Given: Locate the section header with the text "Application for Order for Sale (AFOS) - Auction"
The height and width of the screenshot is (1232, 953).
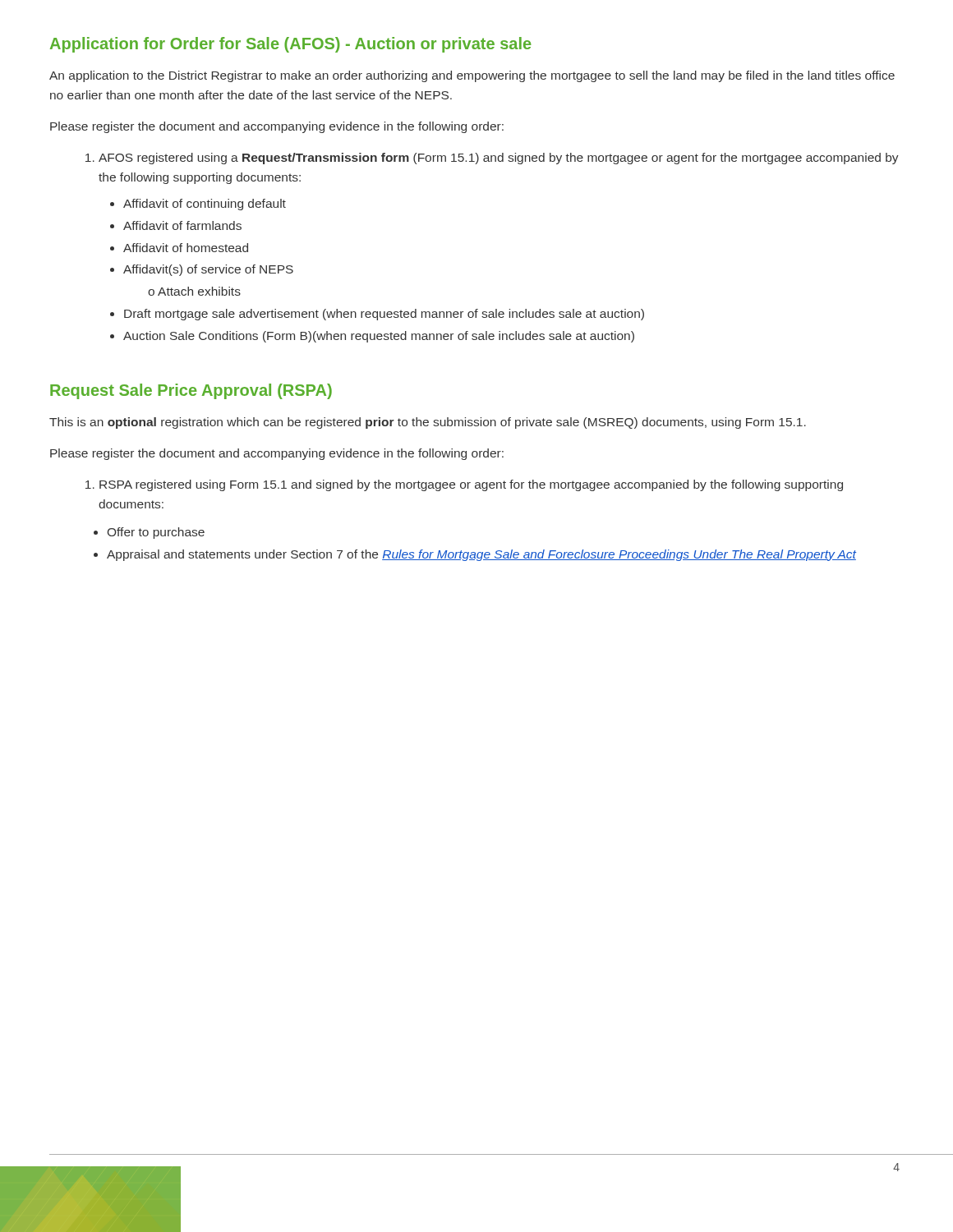Looking at the screenshot, I should pos(290,44).
